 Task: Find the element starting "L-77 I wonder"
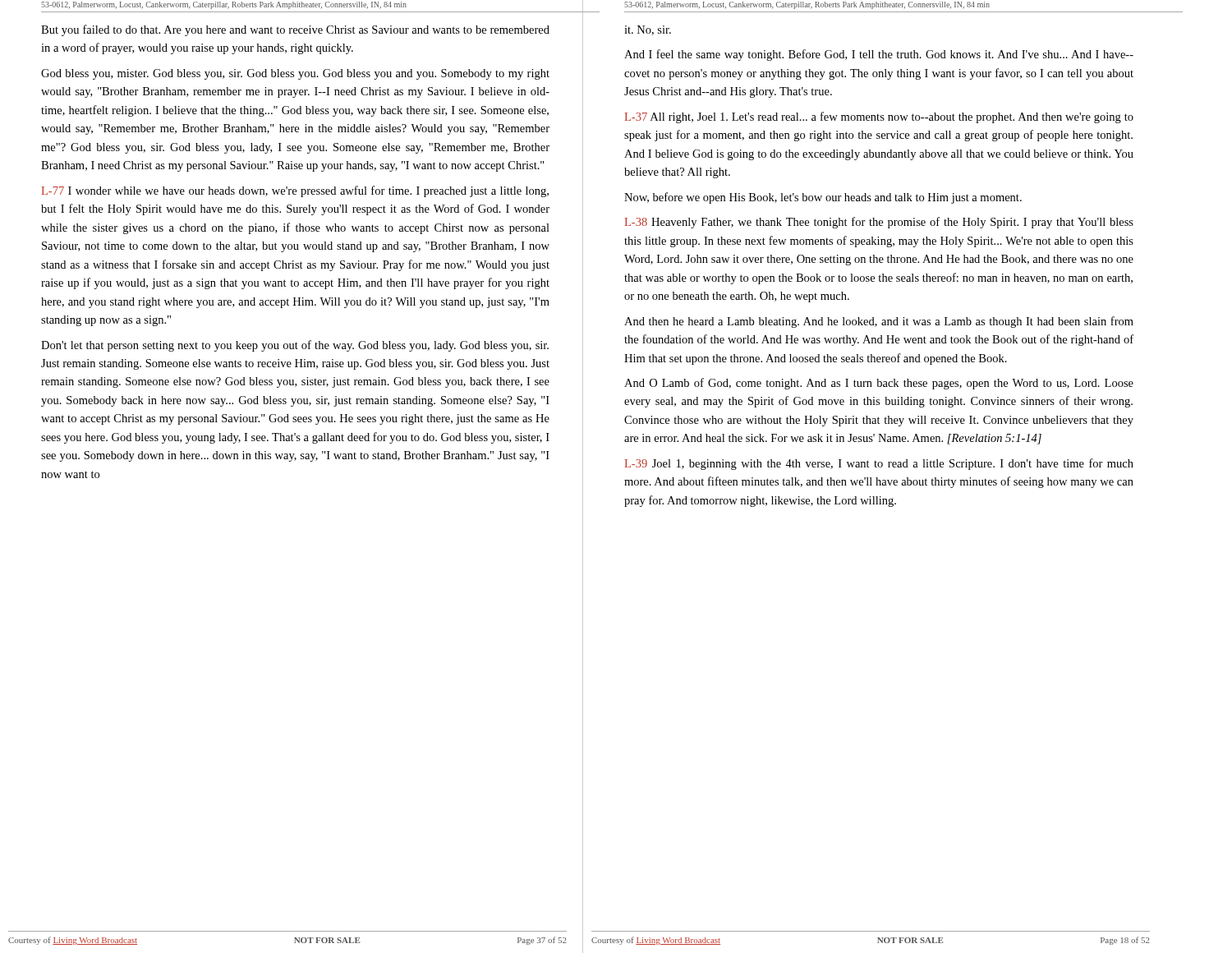295,255
